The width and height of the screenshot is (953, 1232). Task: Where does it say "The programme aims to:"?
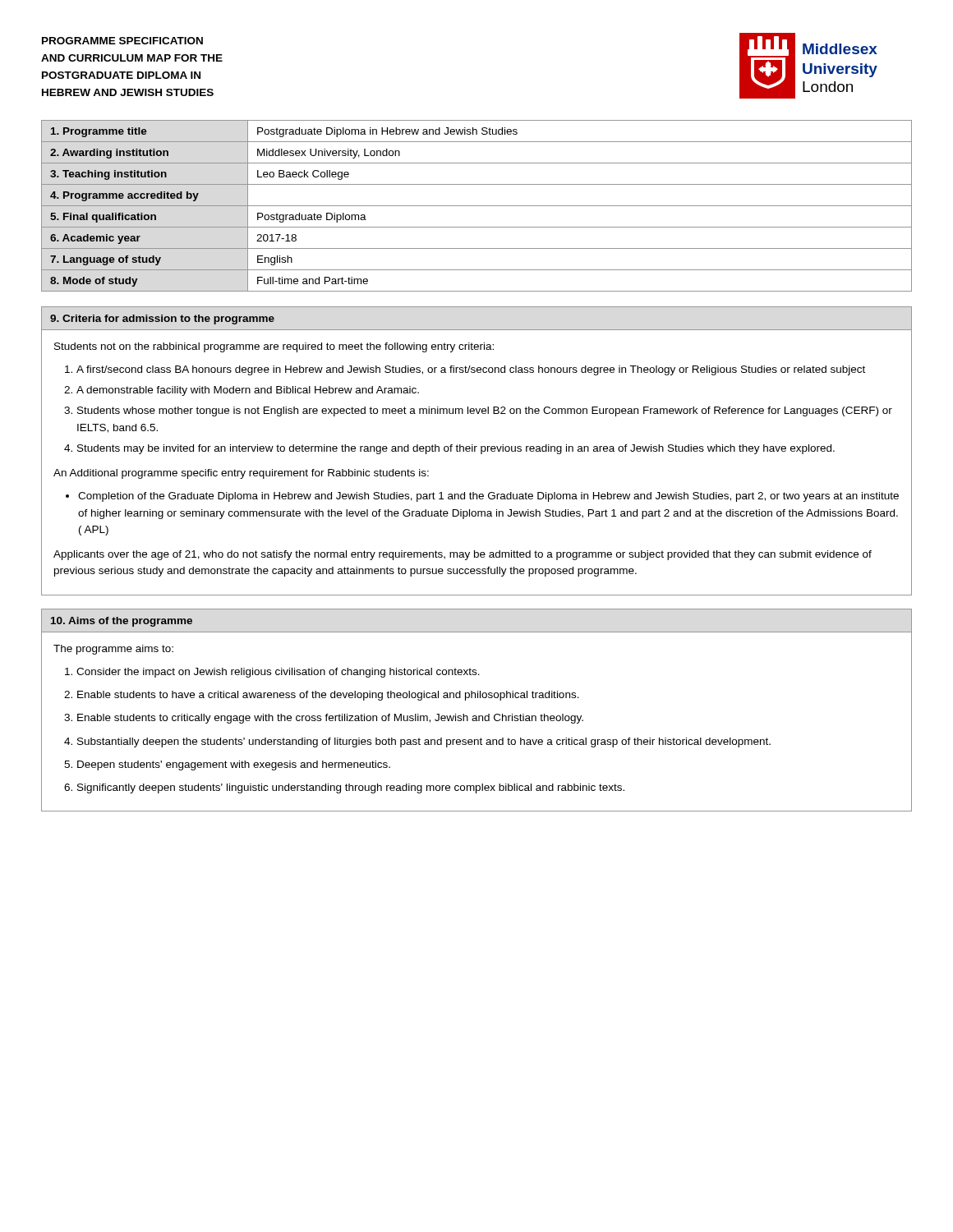click(x=114, y=648)
